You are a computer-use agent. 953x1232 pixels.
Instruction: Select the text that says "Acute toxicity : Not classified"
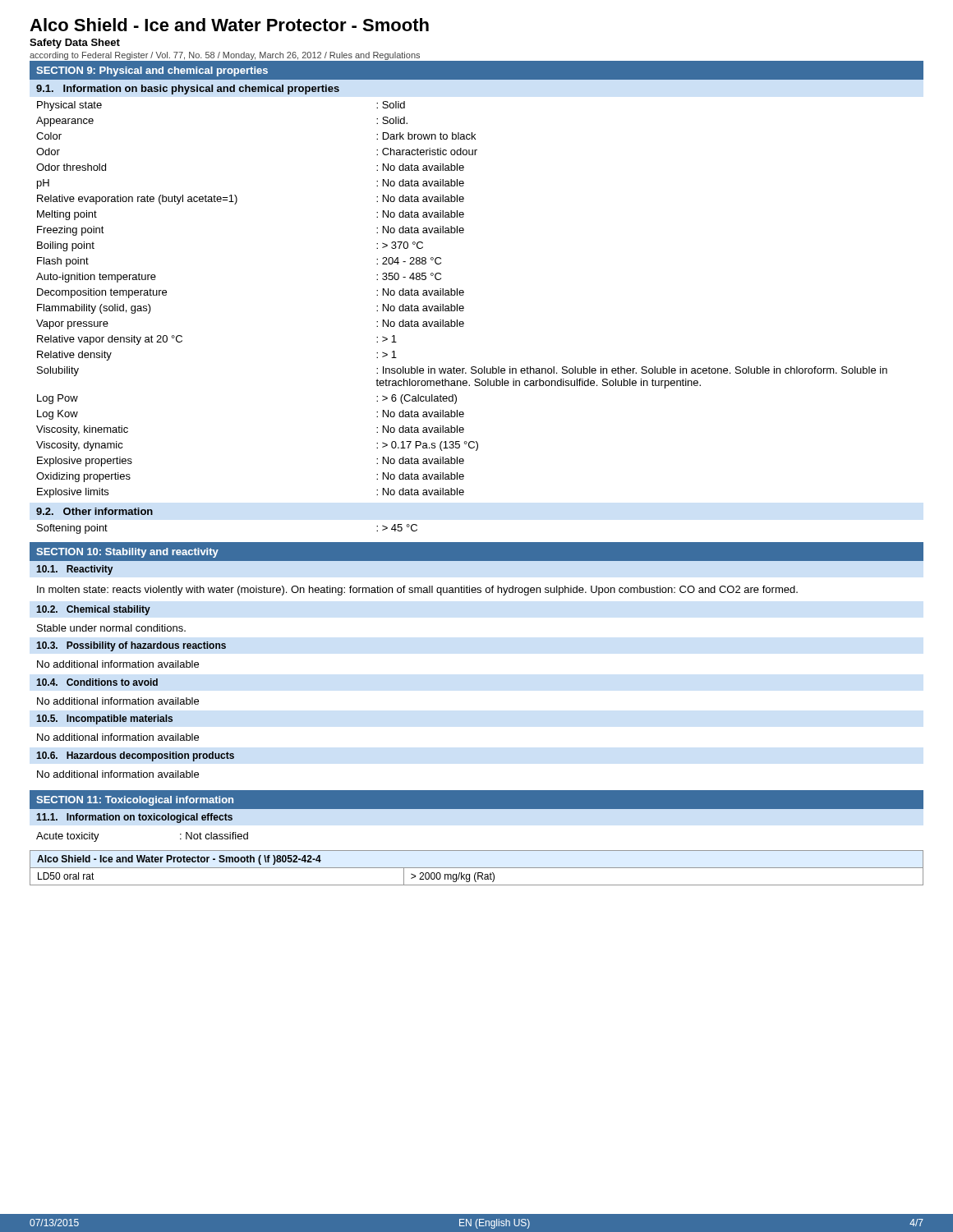(70, 837)
